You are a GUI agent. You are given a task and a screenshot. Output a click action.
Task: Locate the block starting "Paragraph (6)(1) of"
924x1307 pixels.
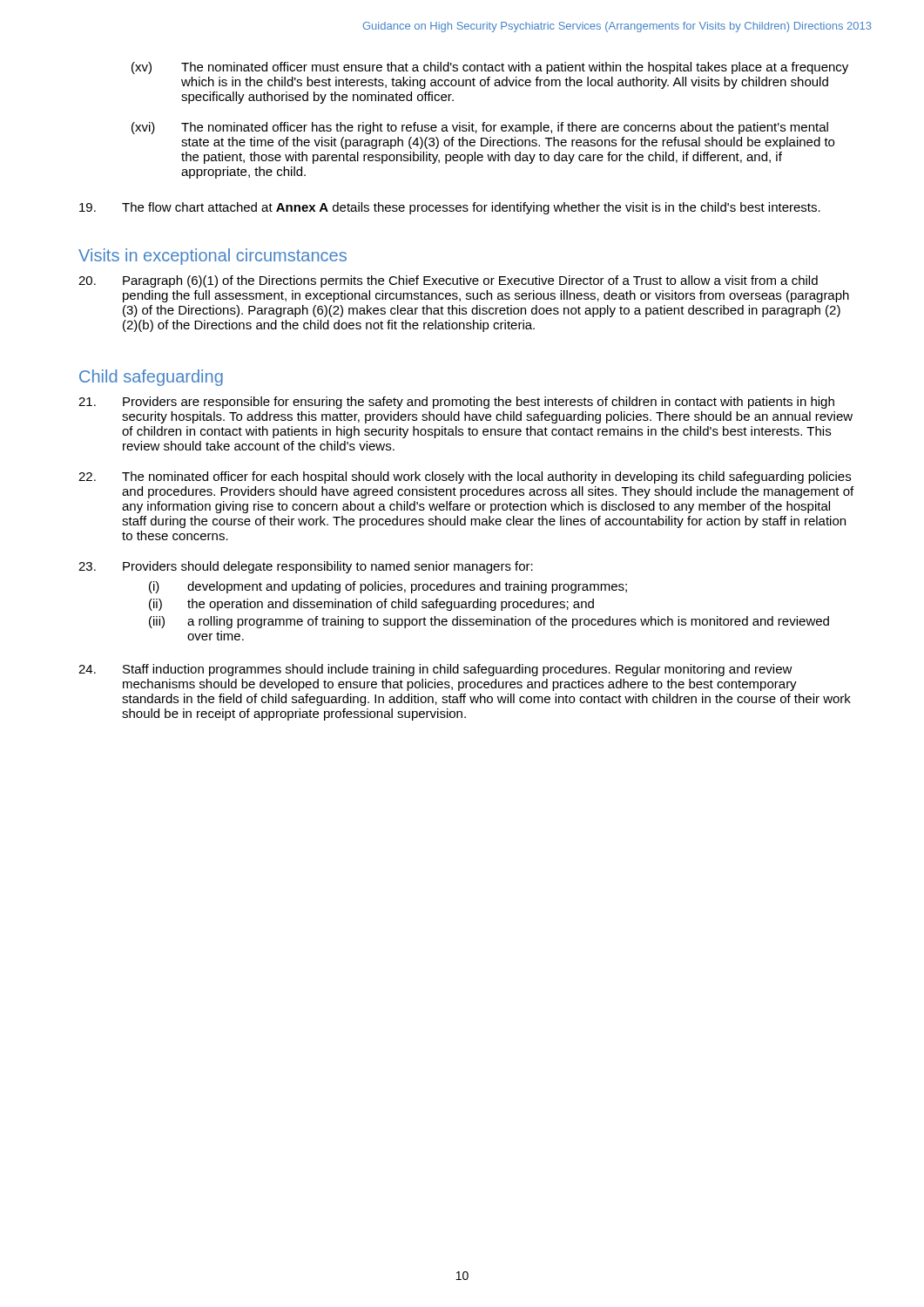[466, 302]
